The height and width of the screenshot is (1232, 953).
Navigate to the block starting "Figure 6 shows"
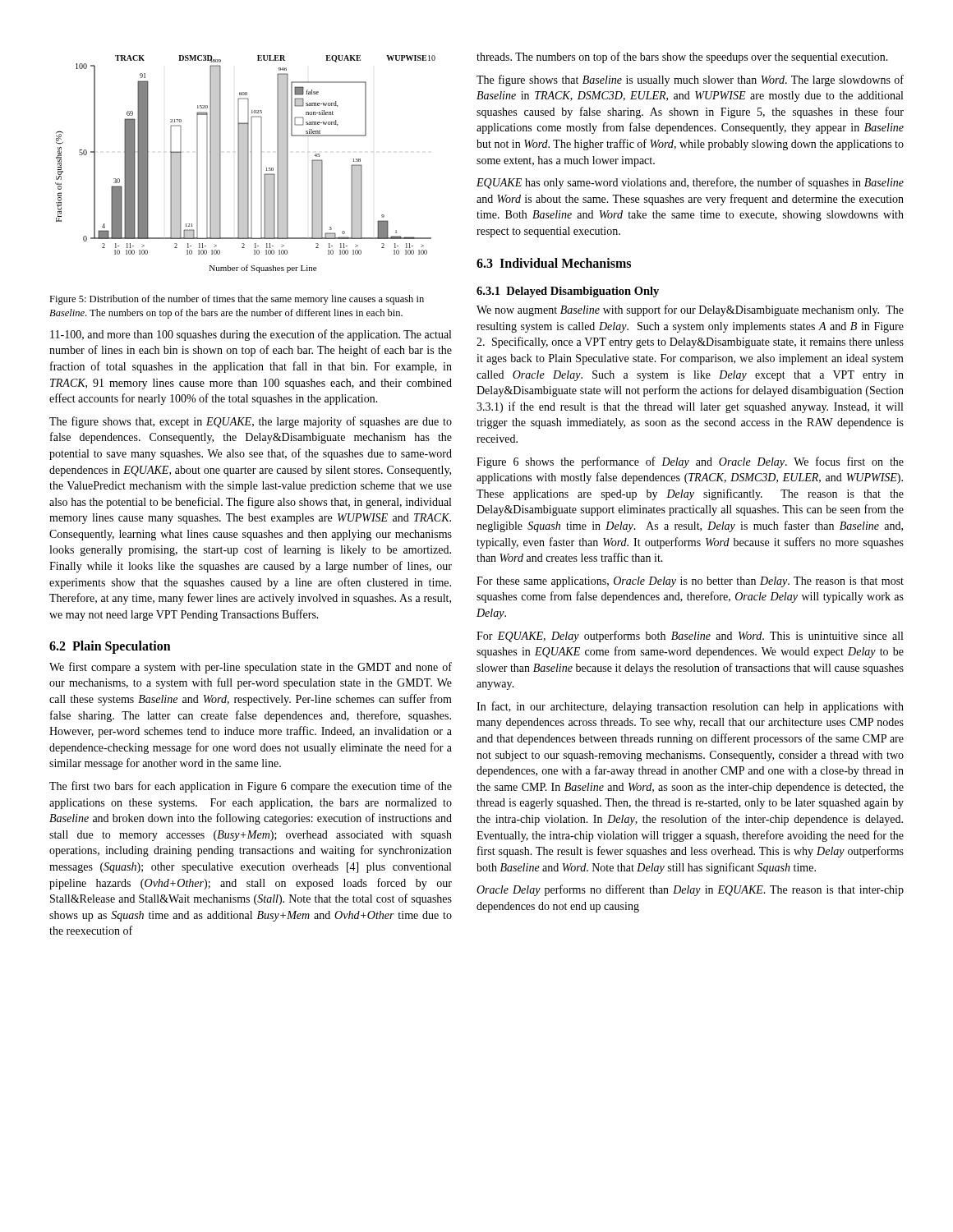pyautogui.click(x=690, y=510)
